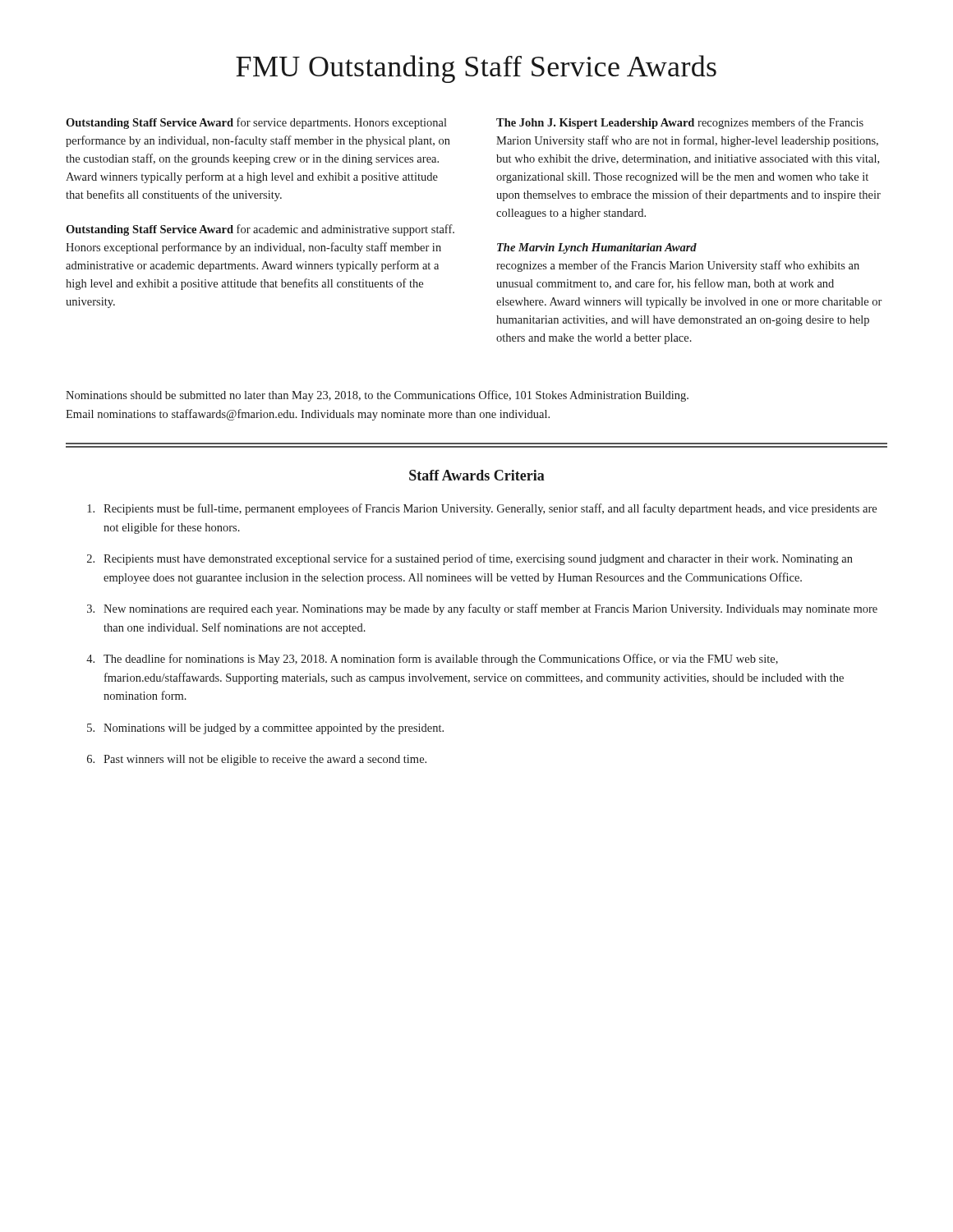The image size is (953, 1232).
Task: Click on the section header with the text "Staff Awards Criteria"
Action: (x=476, y=476)
